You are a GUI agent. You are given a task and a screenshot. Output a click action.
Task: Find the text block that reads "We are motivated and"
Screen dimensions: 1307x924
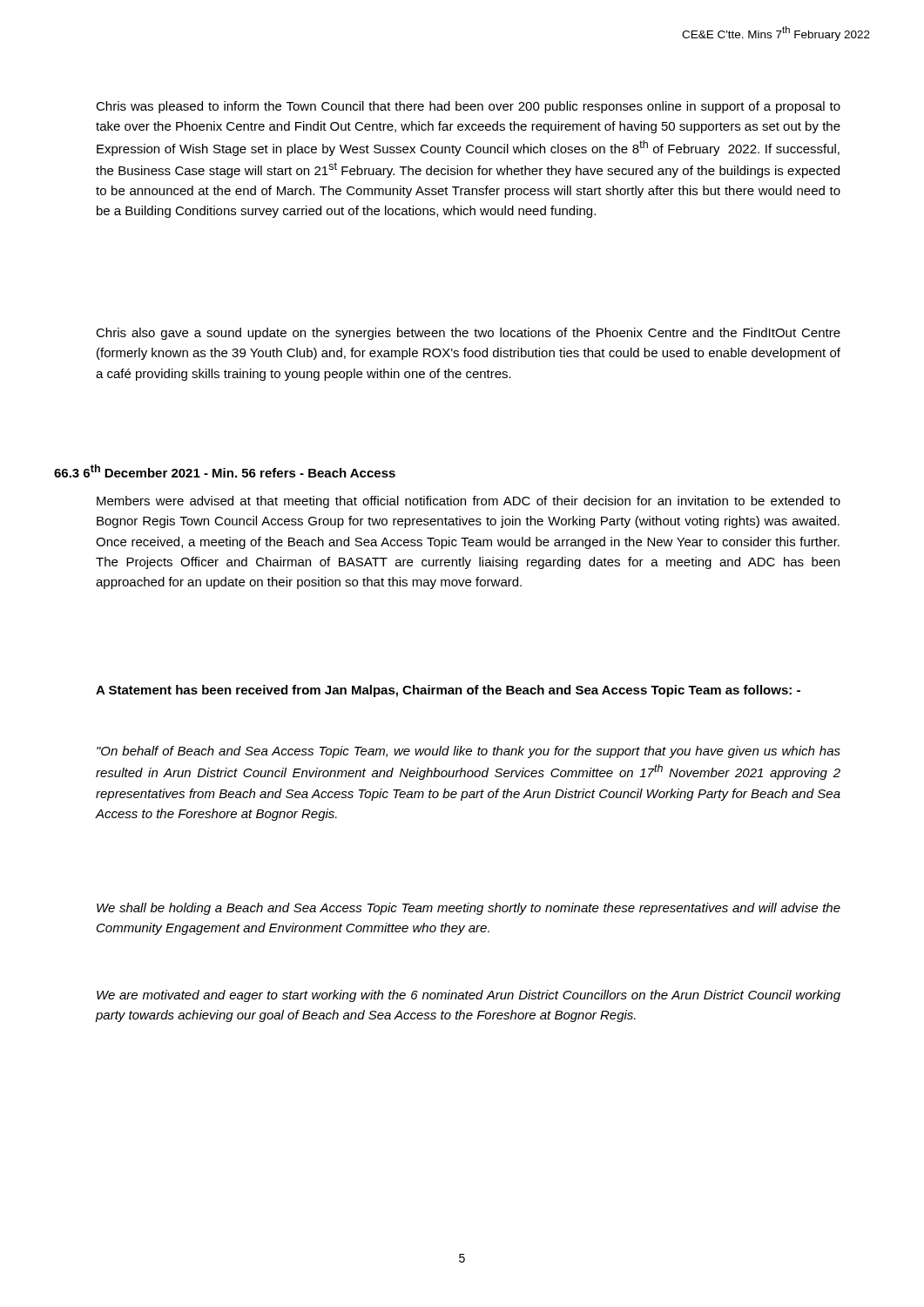[x=468, y=1005]
